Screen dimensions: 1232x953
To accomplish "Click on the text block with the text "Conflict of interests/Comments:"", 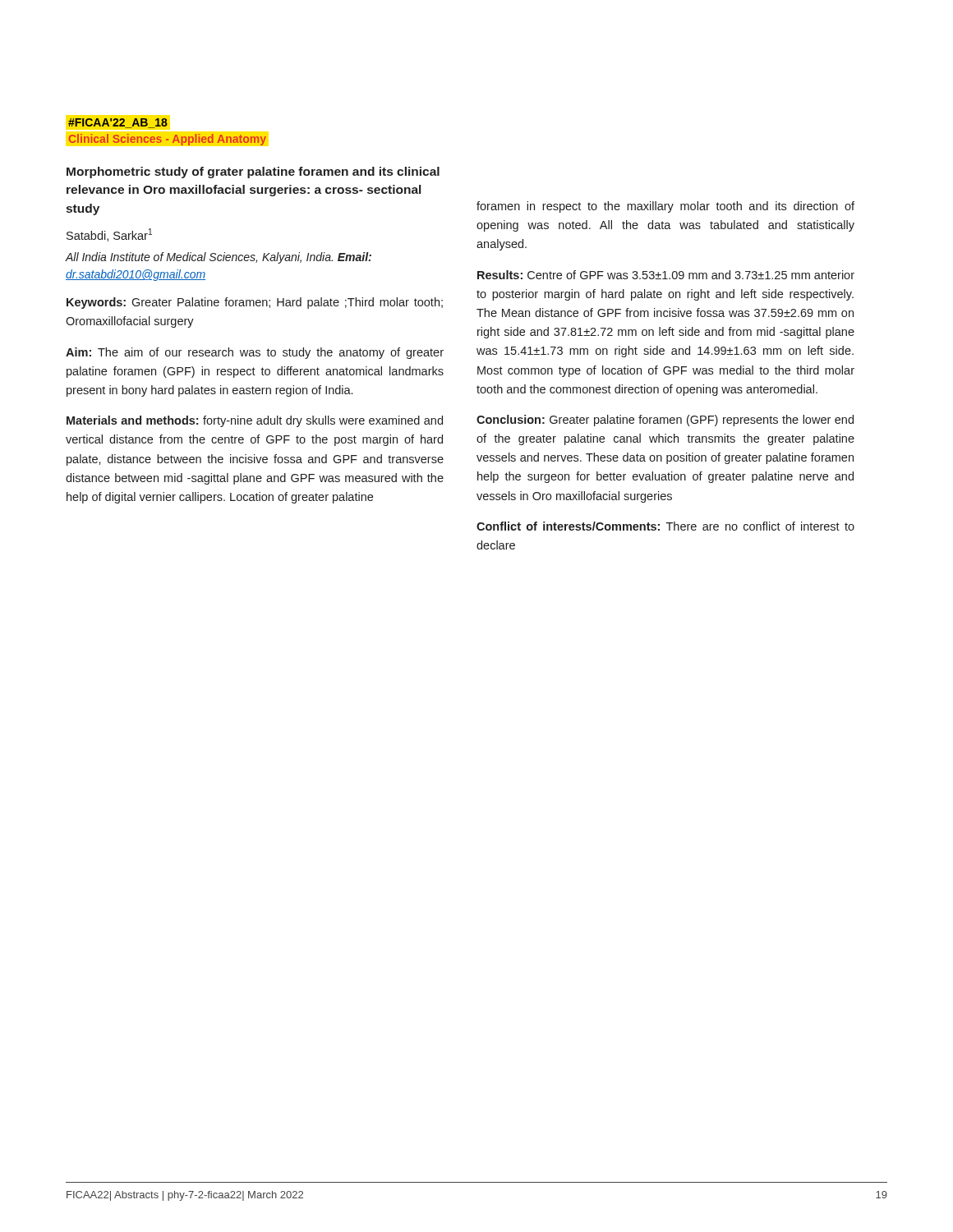I will (x=665, y=536).
